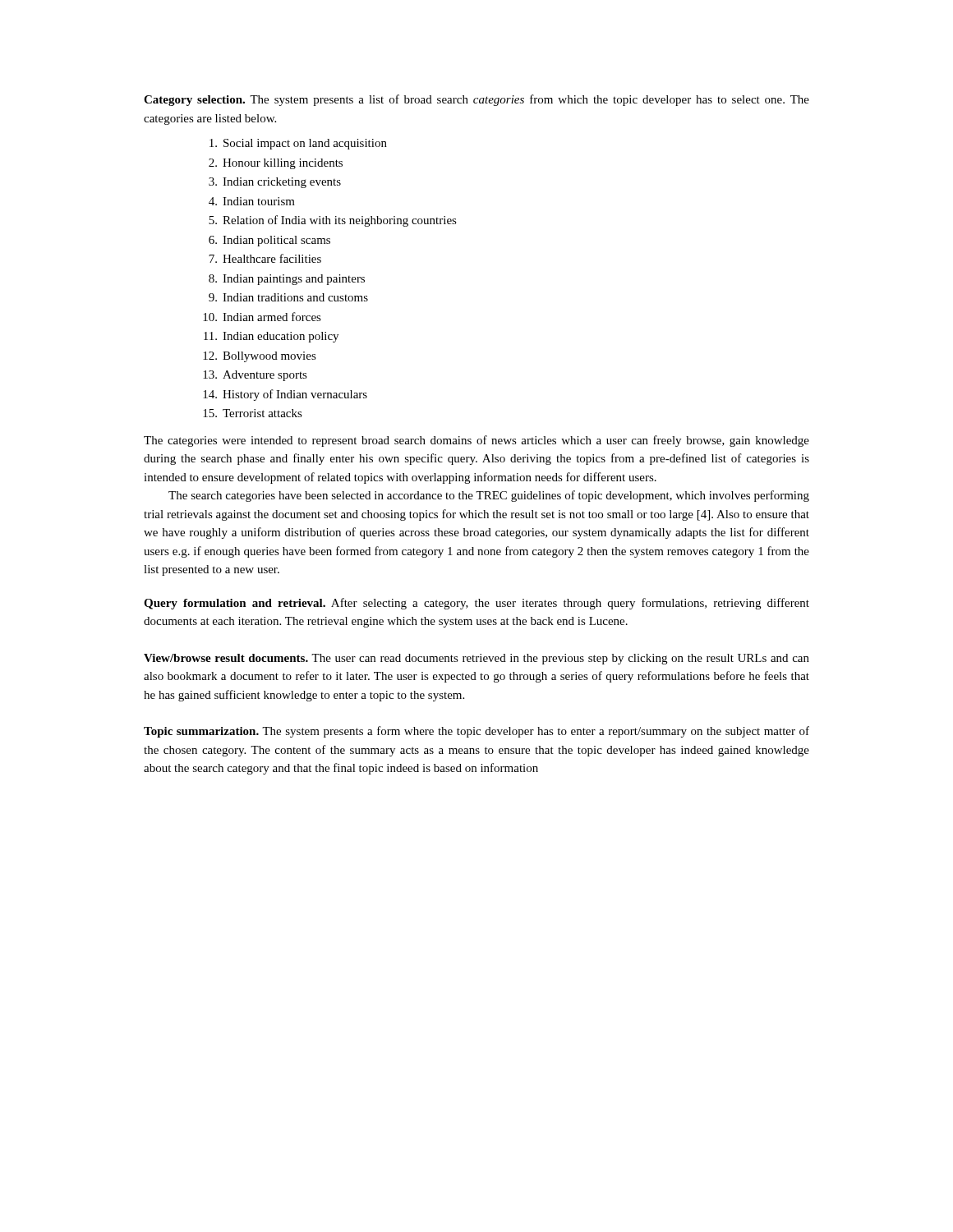Find "5.Relation of India with its neighboring countries" on this page
The image size is (953, 1232).
coord(325,220)
